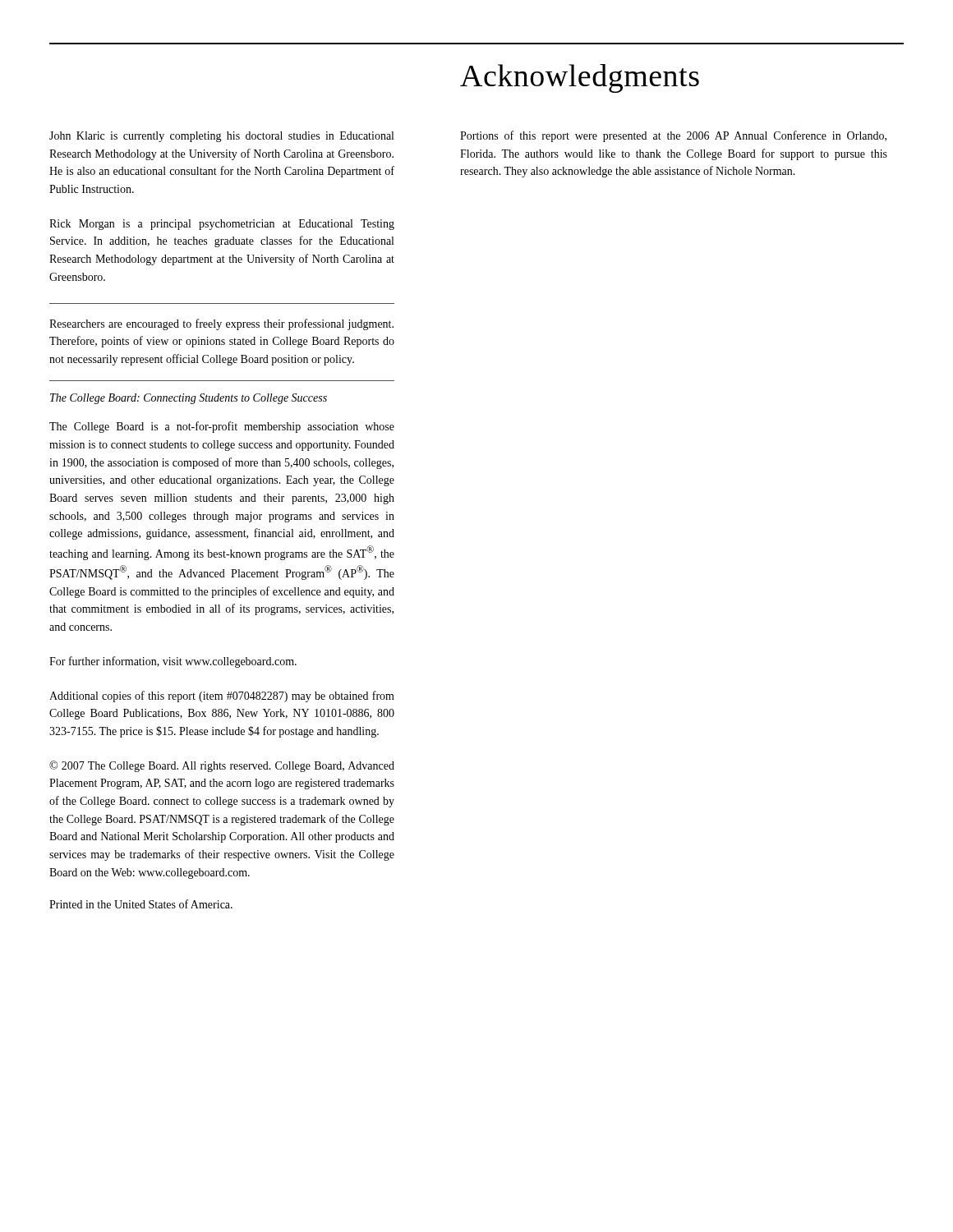The image size is (953, 1232).
Task: Select the region starting "Printed in the United States"
Action: pos(222,905)
